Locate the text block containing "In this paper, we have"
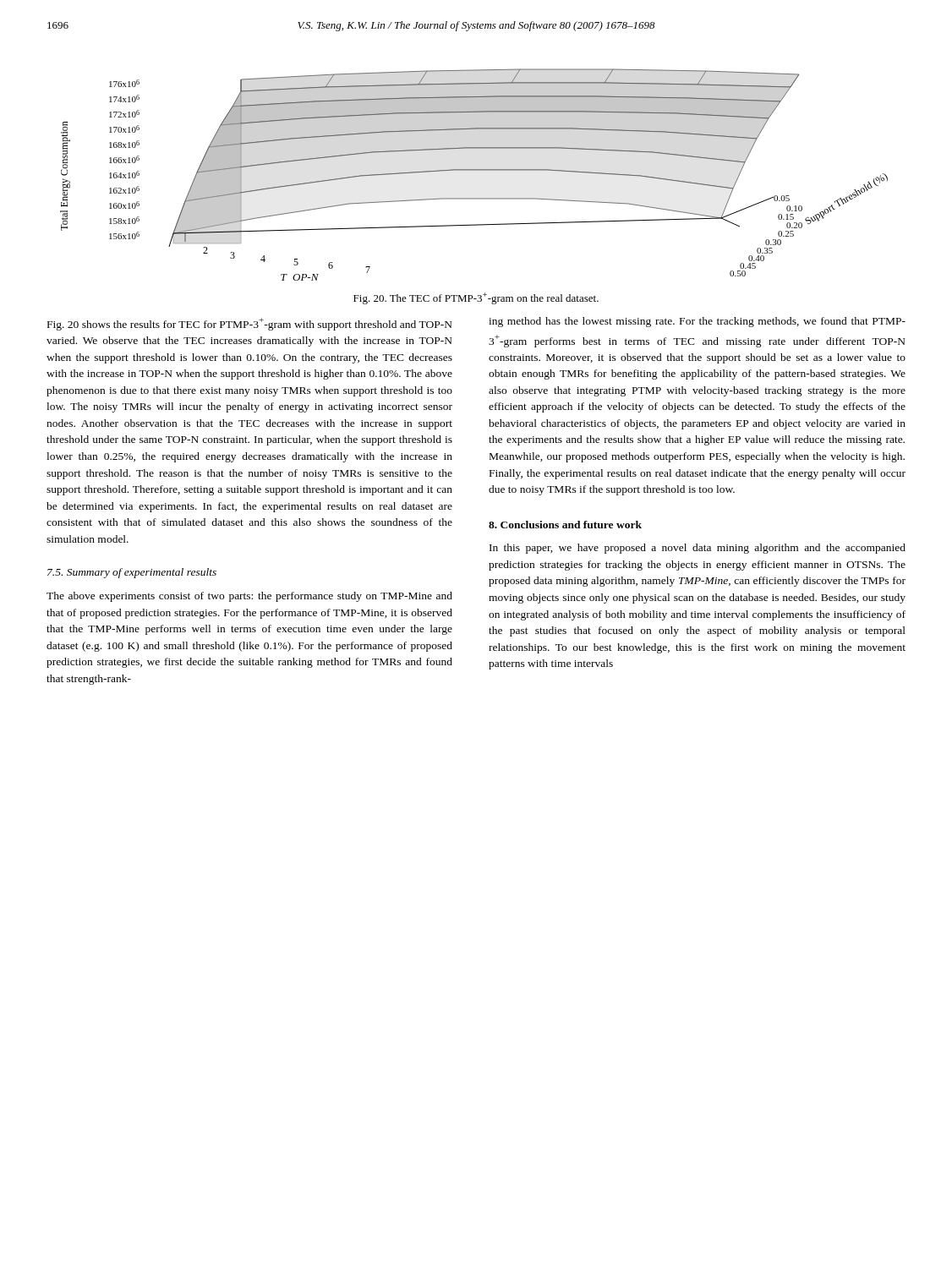Screen dimensions: 1268x952 pyautogui.click(x=697, y=606)
